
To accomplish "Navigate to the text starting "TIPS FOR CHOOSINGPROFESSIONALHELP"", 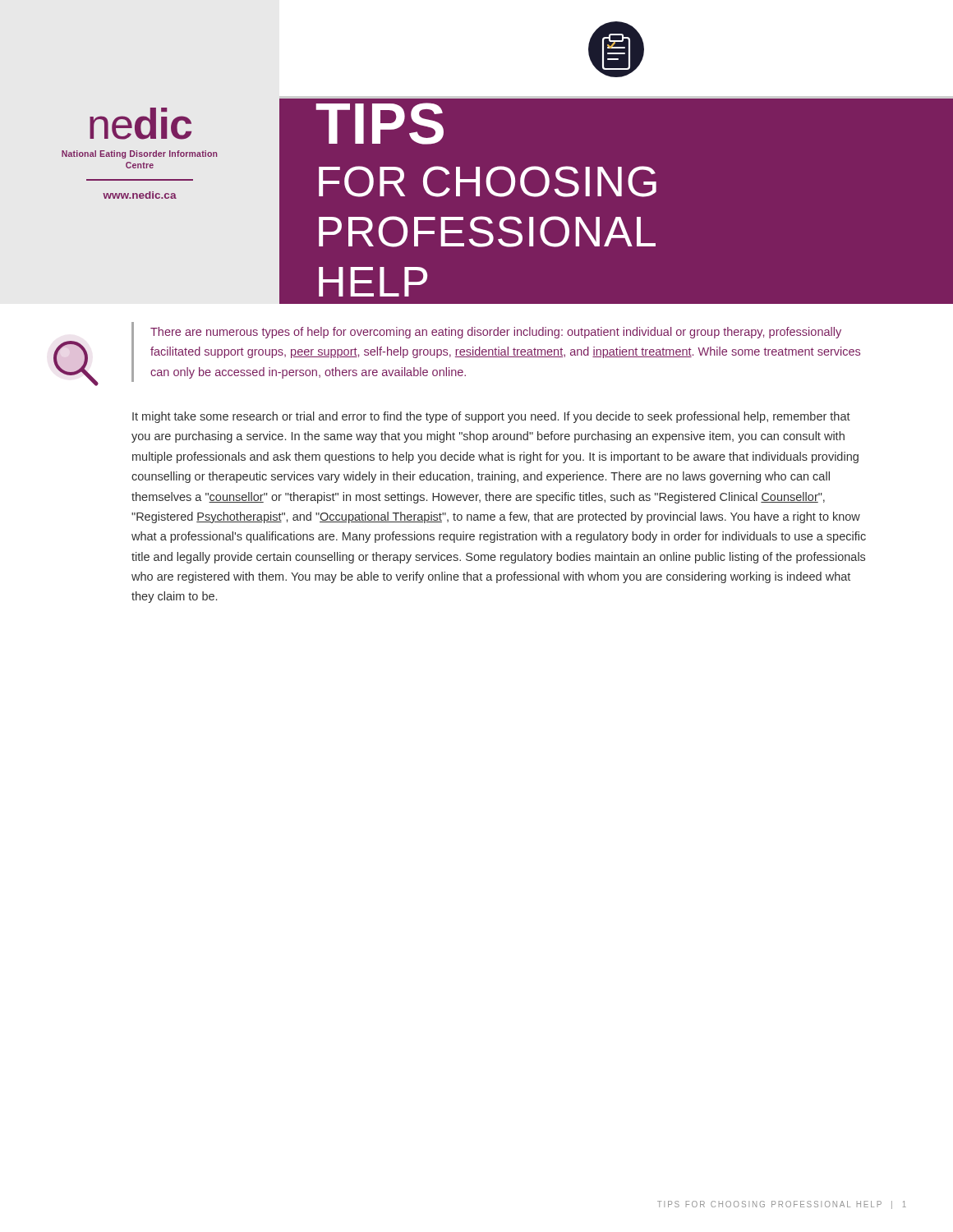I will pyautogui.click(x=488, y=201).
